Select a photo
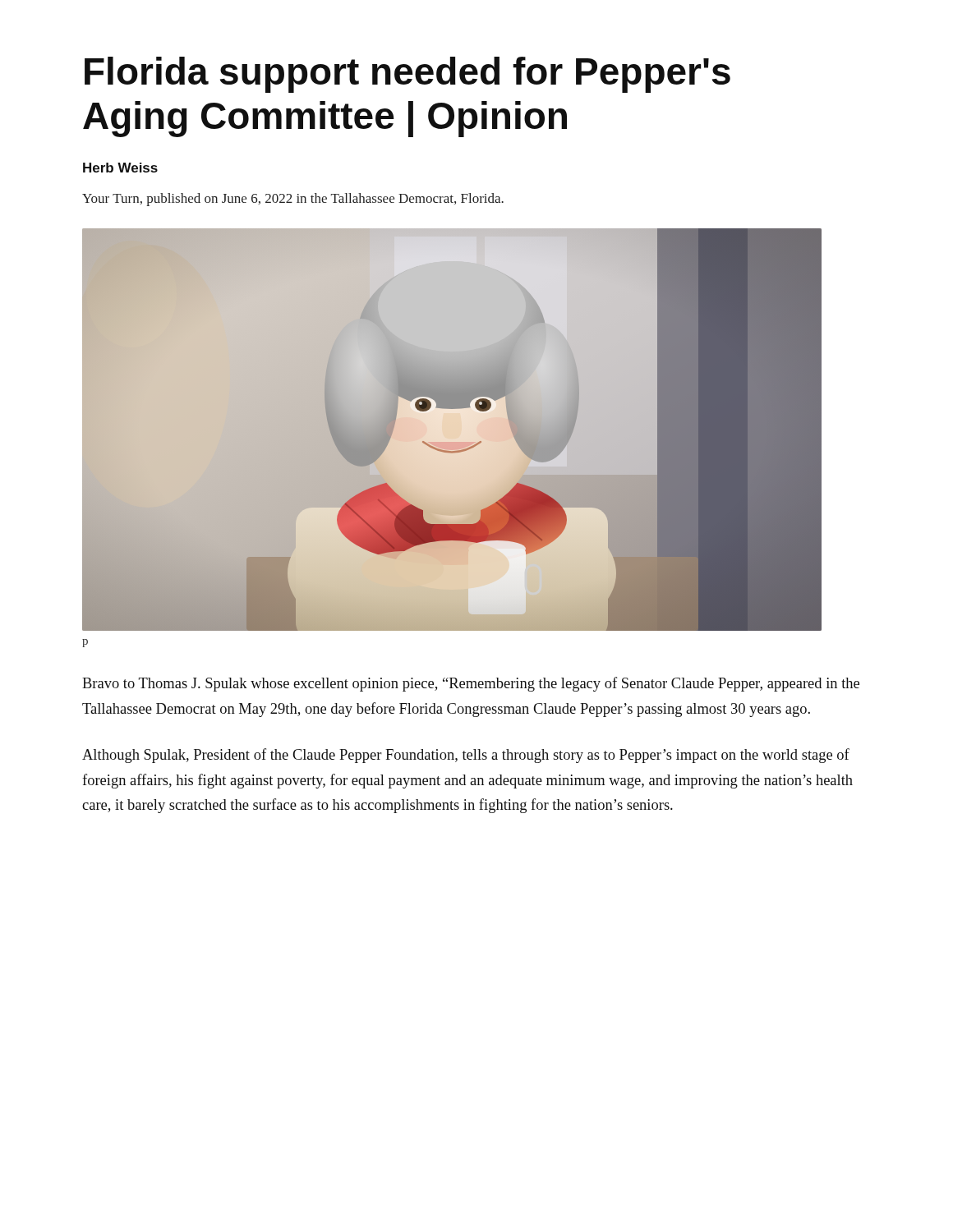Image resolution: width=953 pixels, height=1232 pixels. click(x=476, y=430)
